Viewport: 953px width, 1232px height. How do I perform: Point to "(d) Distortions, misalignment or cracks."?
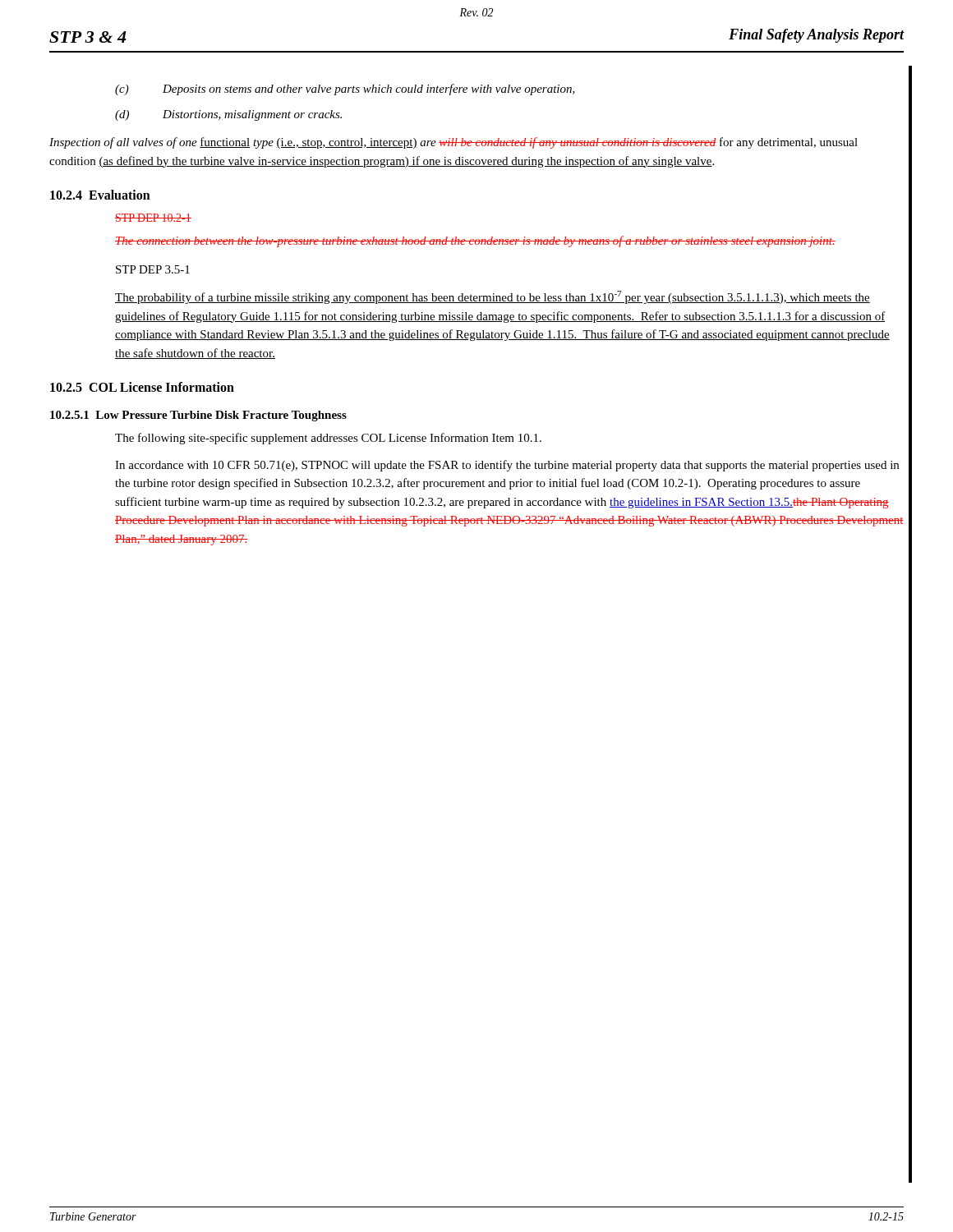228,115
